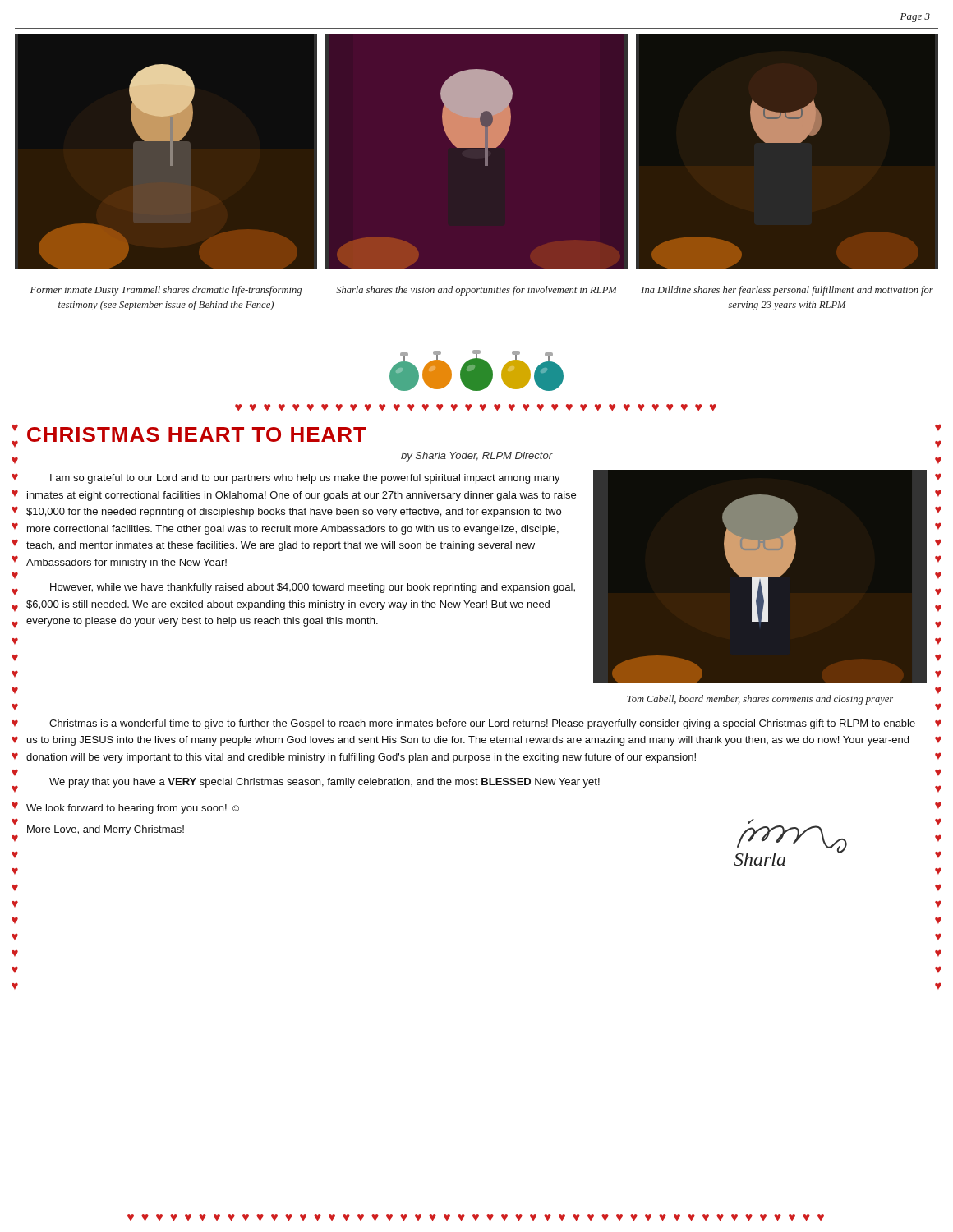Image resolution: width=953 pixels, height=1232 pixels.
Task: Locate the block of text that opens with "I am so grateful"
Action: point(301,520)
